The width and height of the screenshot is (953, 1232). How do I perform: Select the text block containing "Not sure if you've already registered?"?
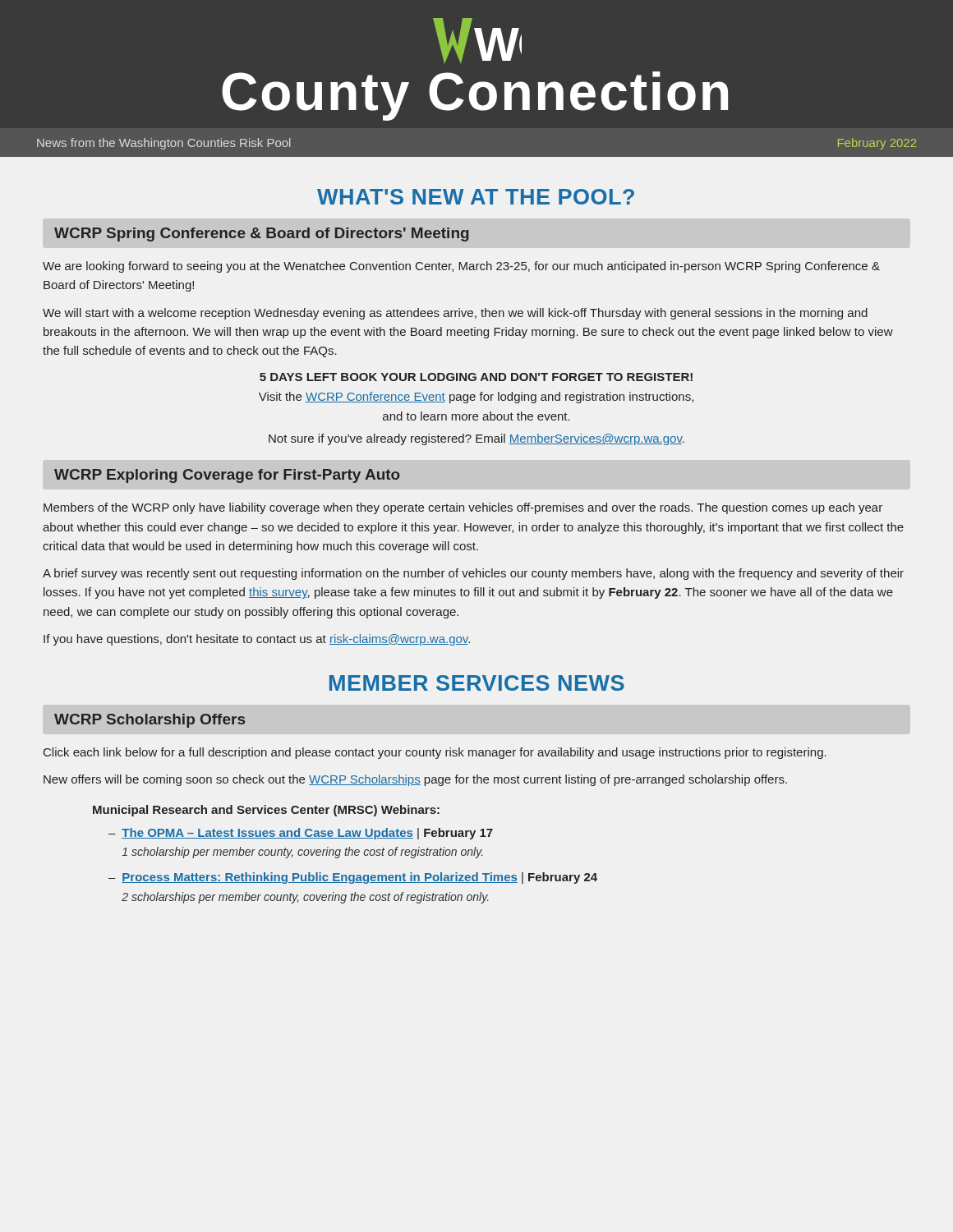tap(476, 438)
